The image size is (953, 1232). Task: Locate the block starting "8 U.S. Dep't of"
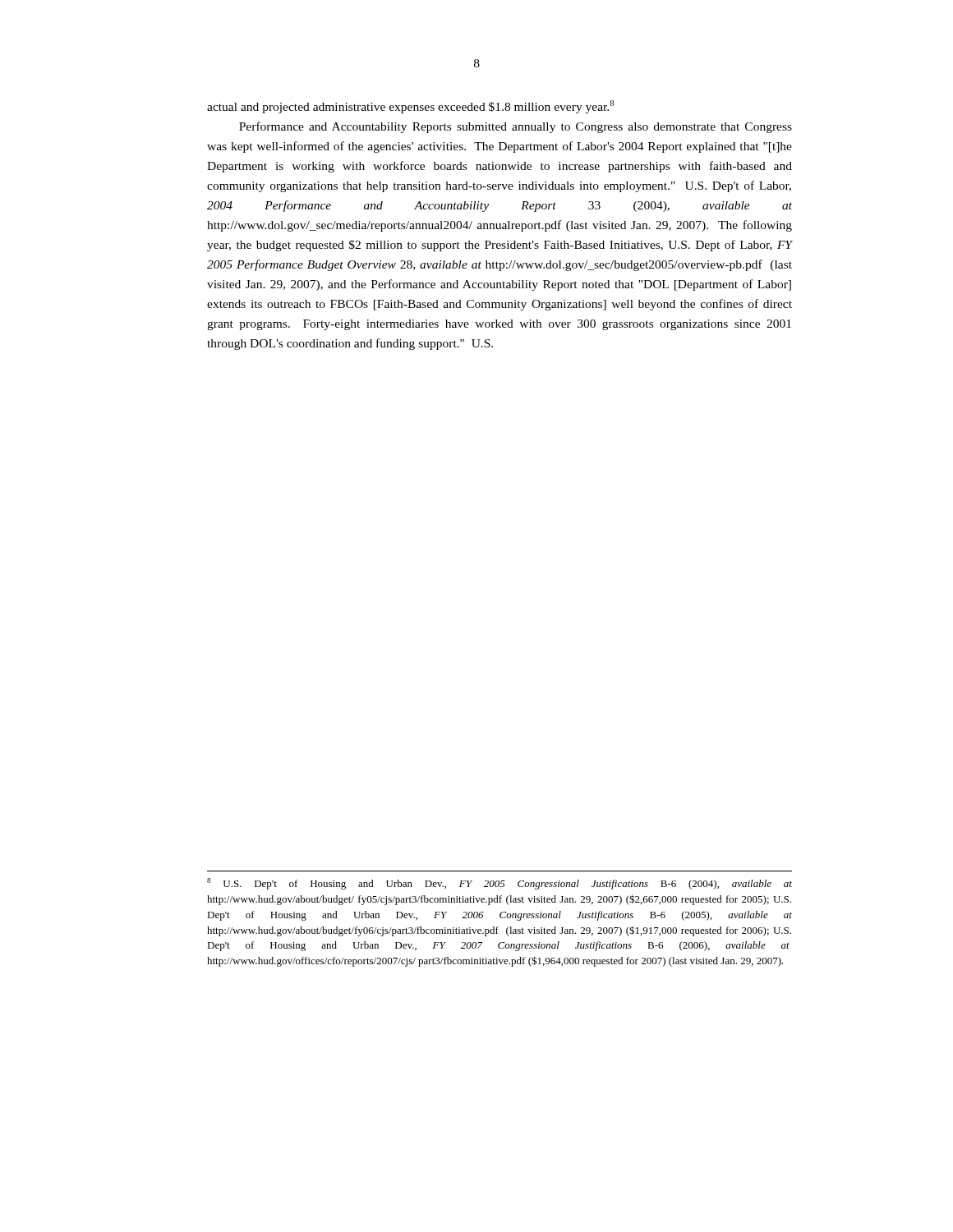(499, 923)
